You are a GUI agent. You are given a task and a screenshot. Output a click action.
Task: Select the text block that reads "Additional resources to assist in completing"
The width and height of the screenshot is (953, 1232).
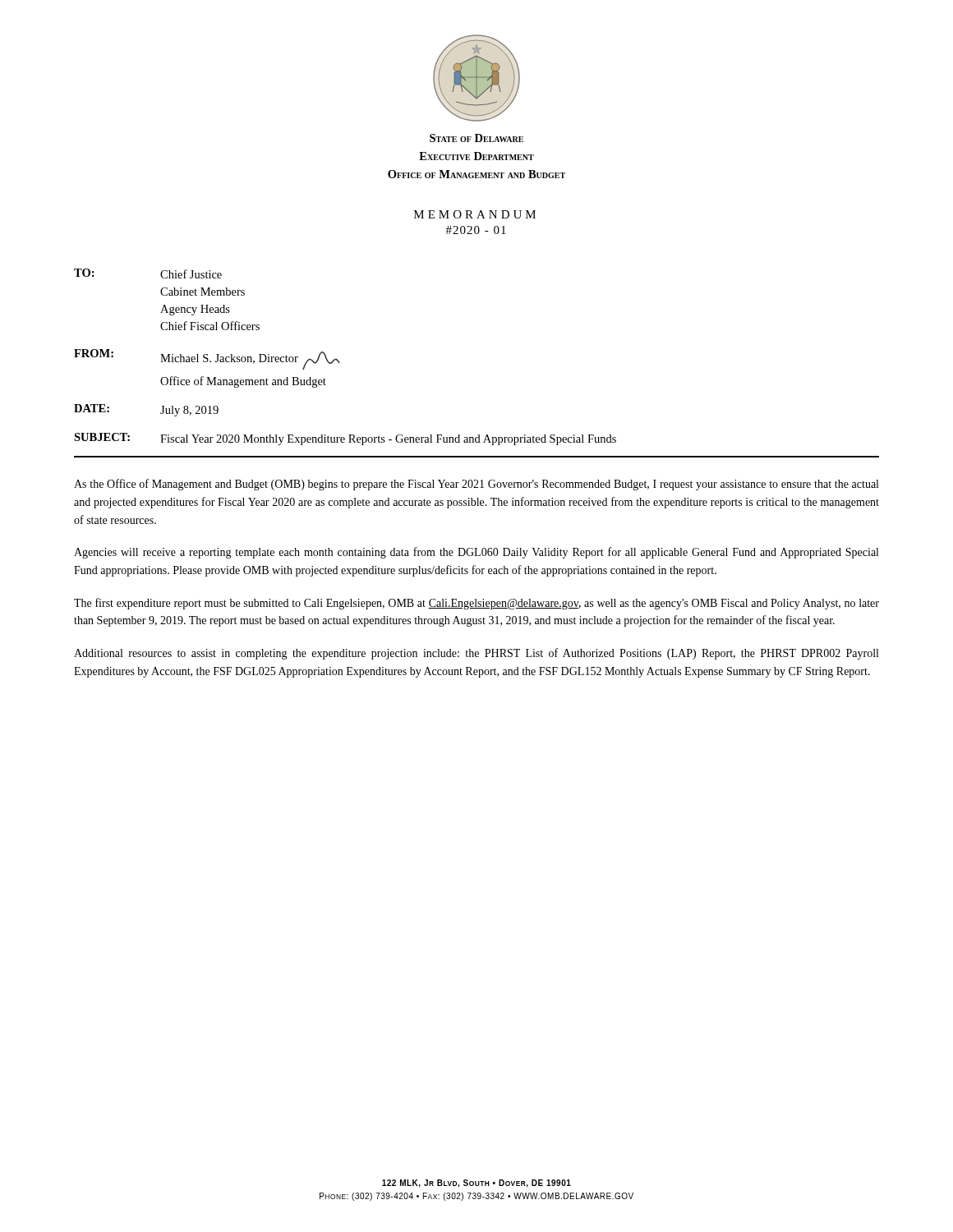(x=476, y=662)
